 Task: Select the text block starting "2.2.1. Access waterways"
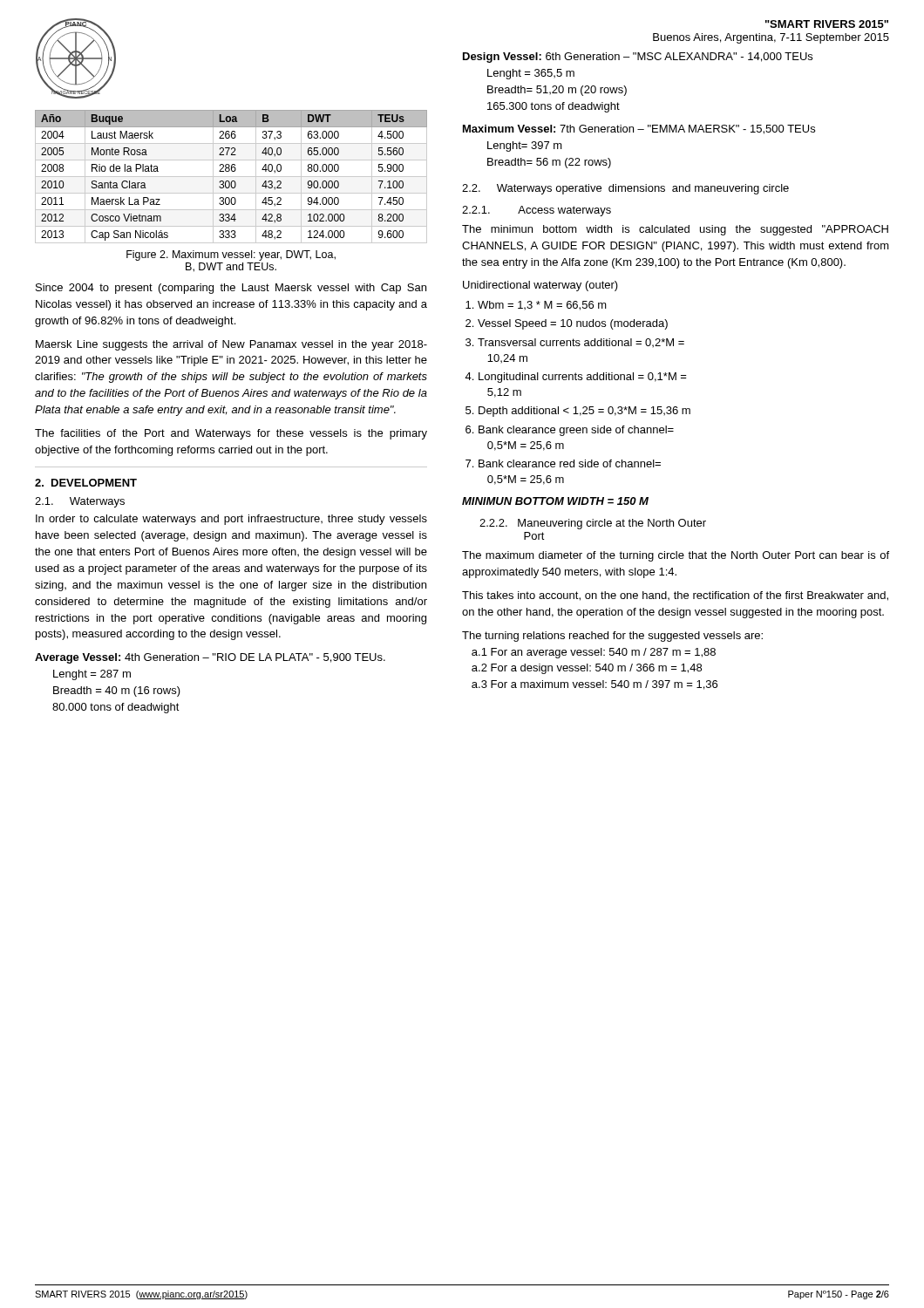(537, 210)
